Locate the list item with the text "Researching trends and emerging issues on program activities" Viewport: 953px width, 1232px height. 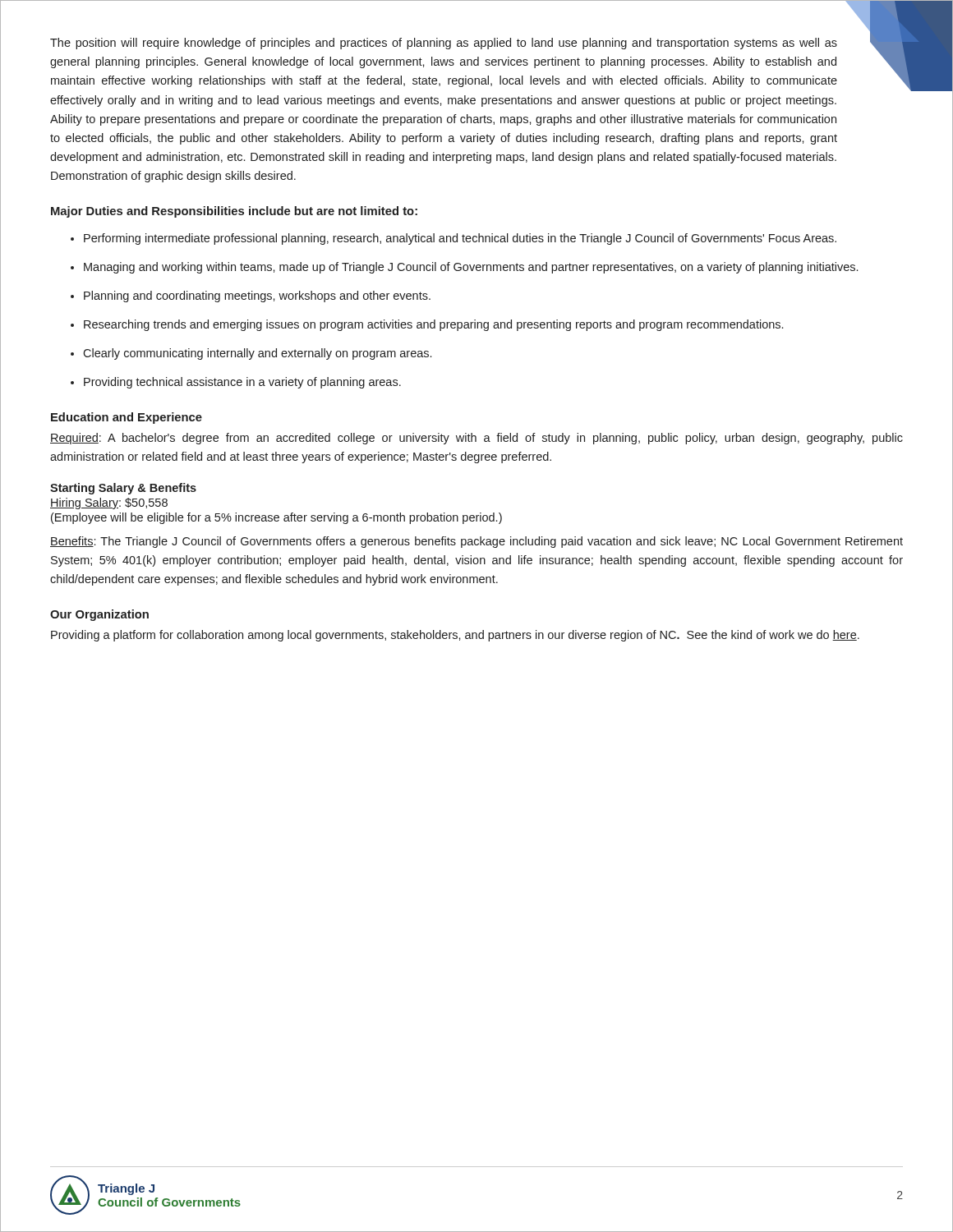point(434,324)
